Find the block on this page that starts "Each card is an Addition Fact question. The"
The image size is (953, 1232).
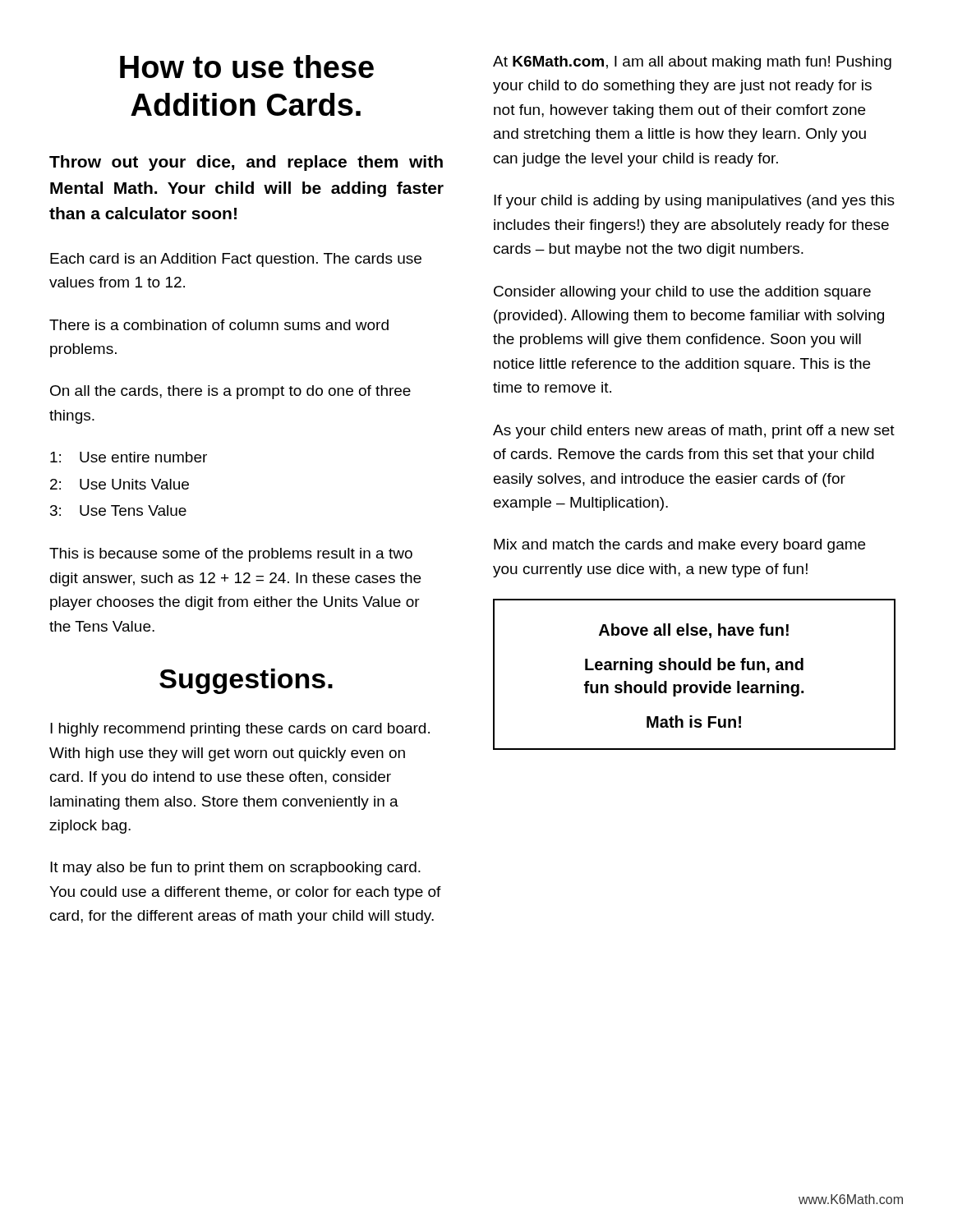(236, 270)
